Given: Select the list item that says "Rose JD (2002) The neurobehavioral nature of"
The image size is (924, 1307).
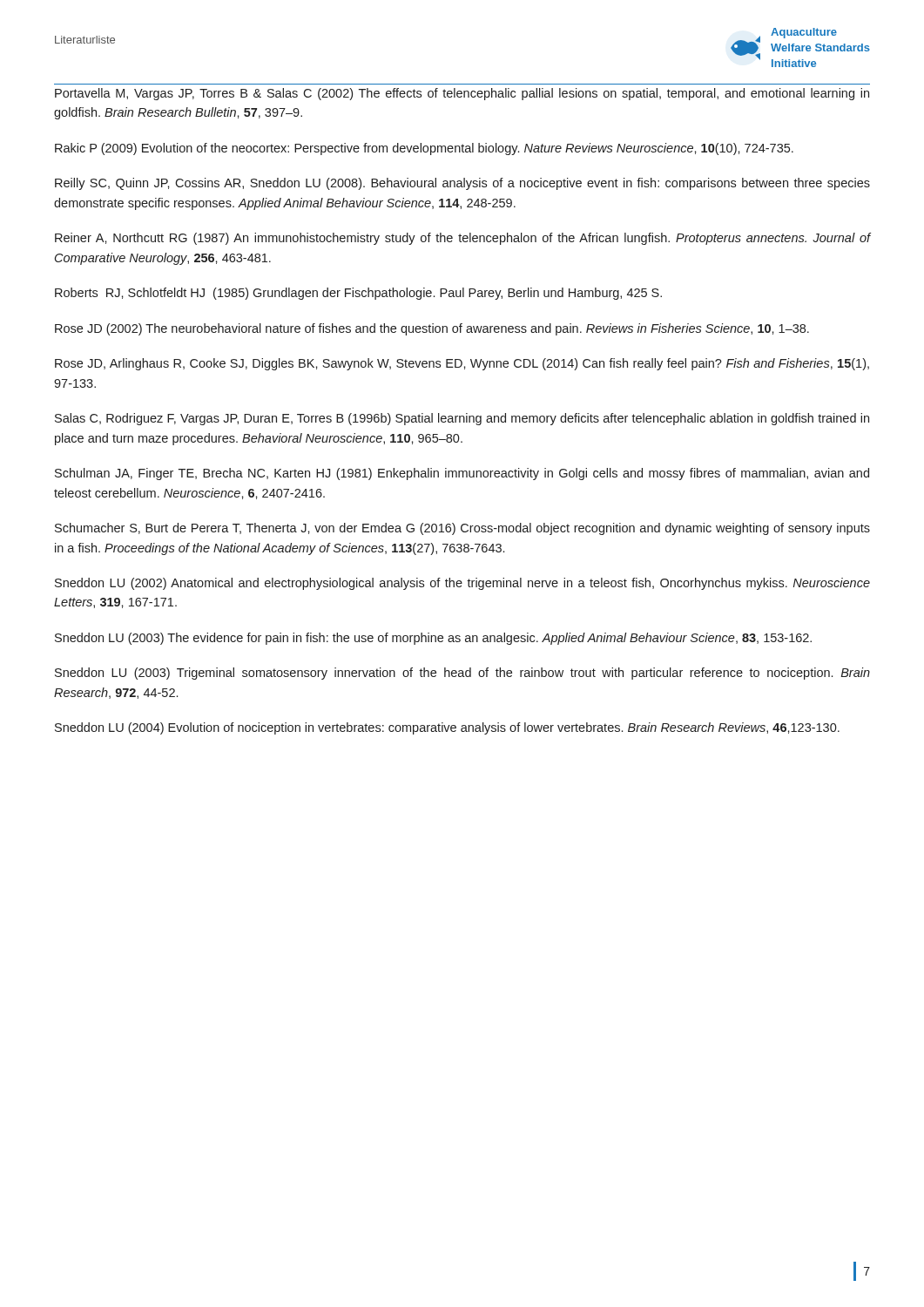Looking at the screenshot, I should click(x=462, y=328).
